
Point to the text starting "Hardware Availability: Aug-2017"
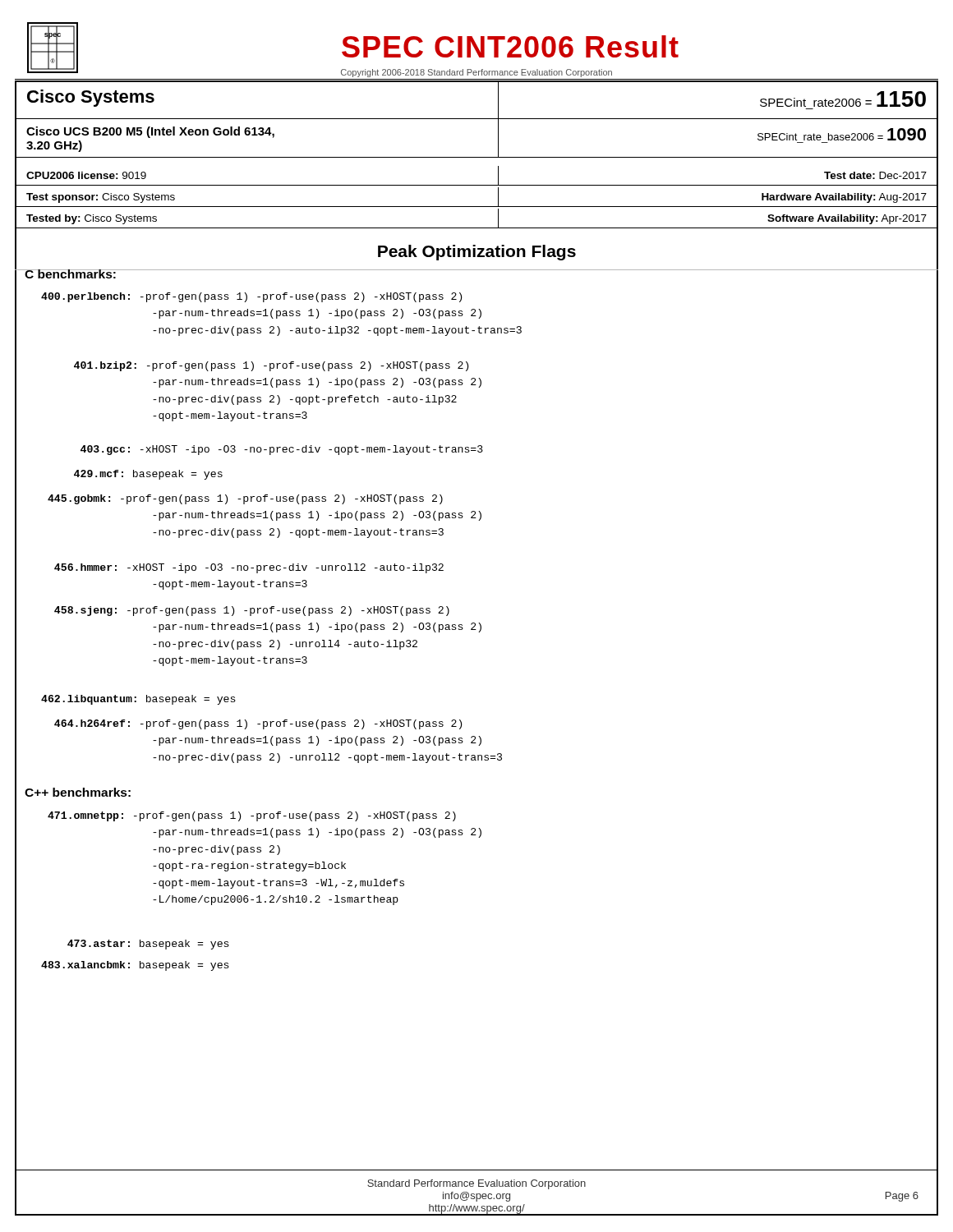[x=844, y=197]
